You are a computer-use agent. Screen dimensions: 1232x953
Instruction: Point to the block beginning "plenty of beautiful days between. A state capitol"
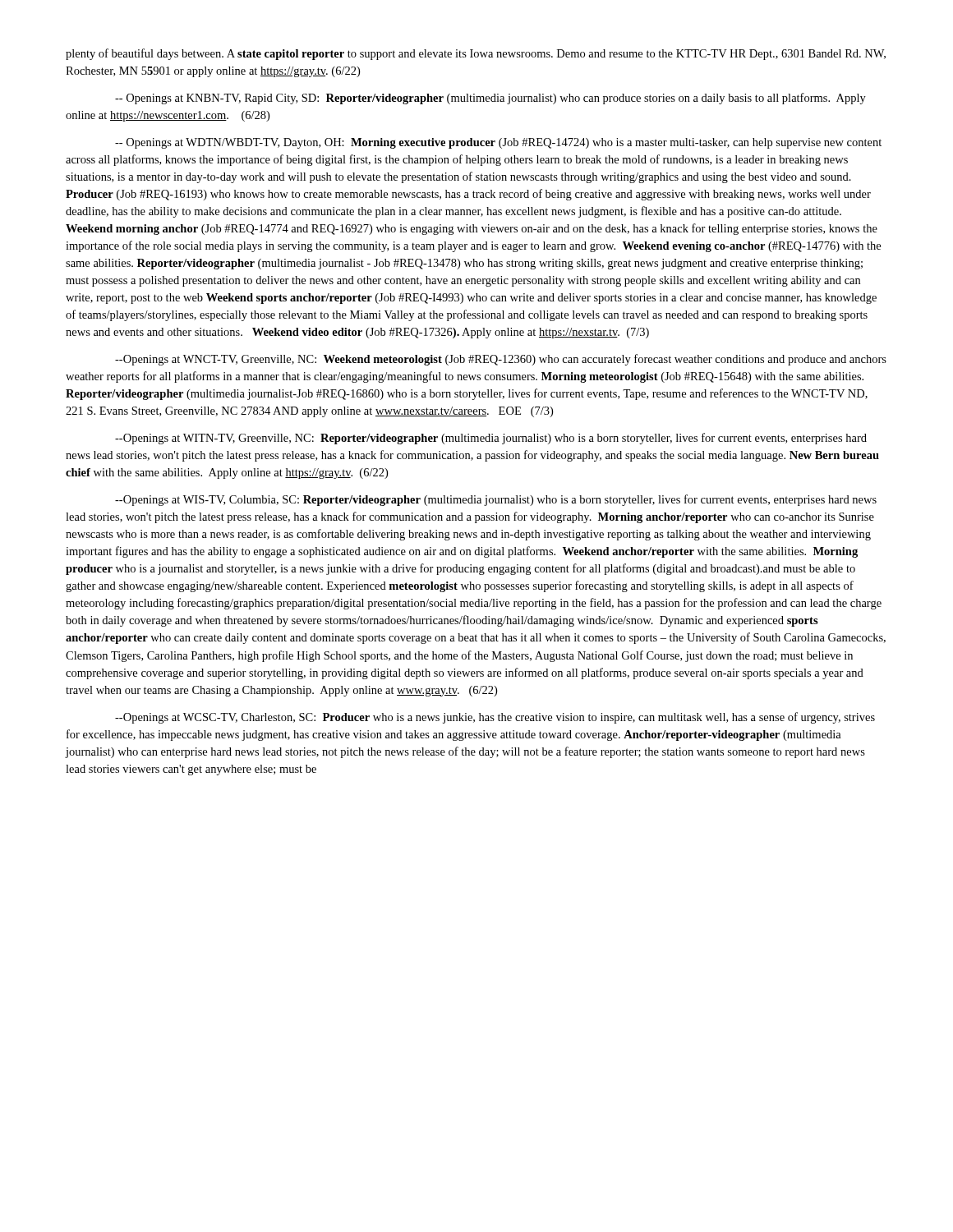tap(476, 62)
